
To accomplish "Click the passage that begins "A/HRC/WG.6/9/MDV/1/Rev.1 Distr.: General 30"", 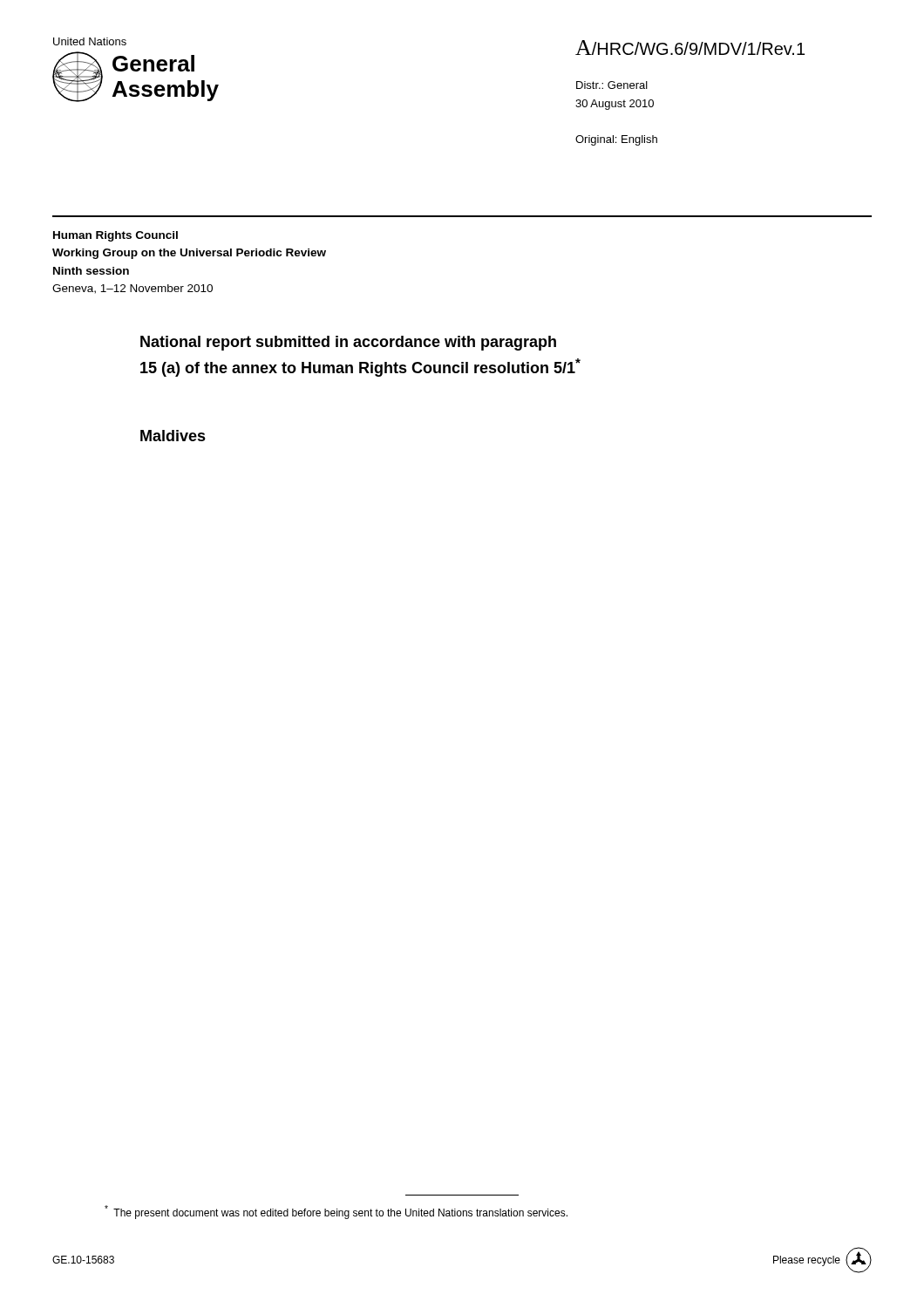I will click(690, 48).
